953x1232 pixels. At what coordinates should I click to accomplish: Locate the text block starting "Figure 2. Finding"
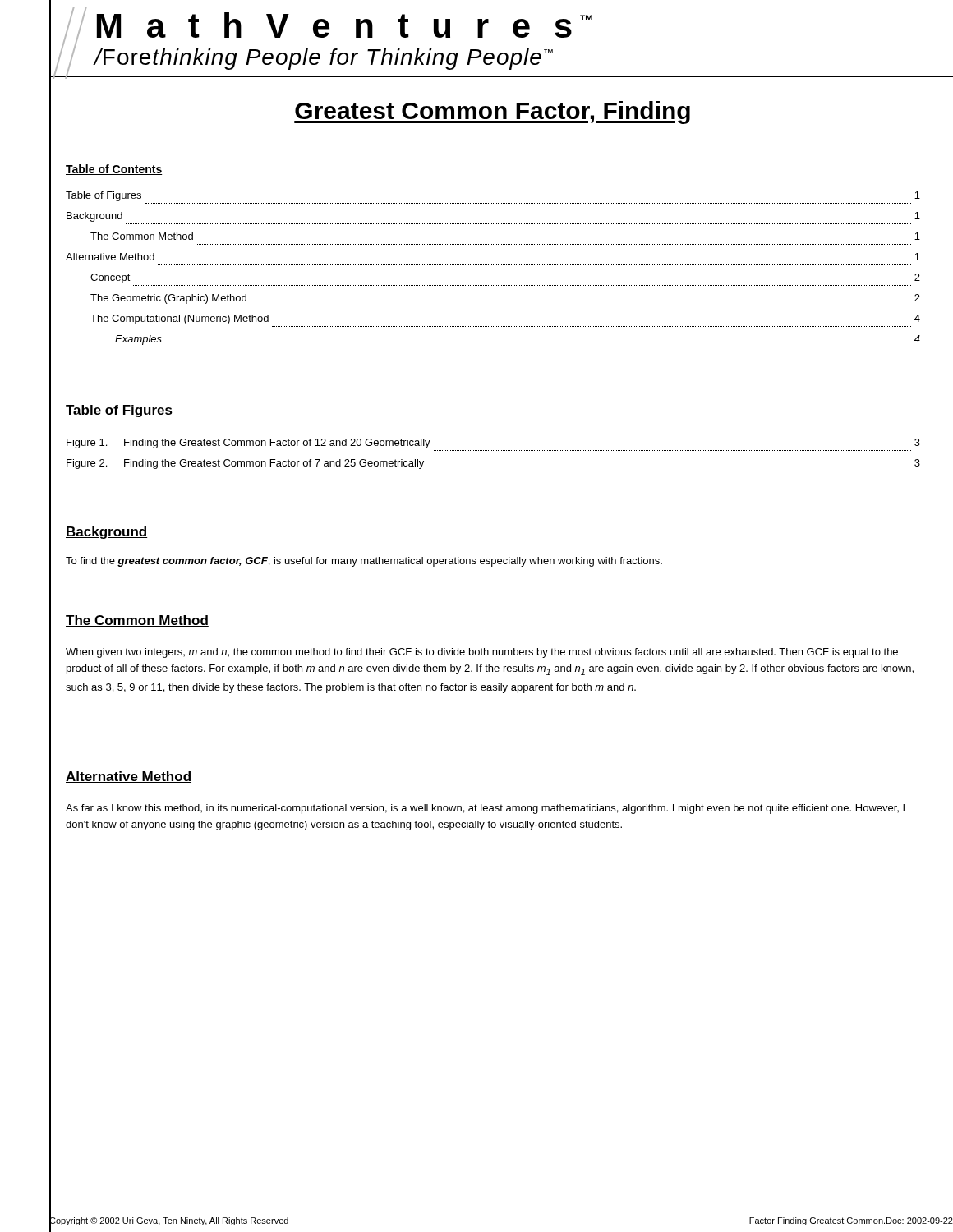(x=493, y=463)
